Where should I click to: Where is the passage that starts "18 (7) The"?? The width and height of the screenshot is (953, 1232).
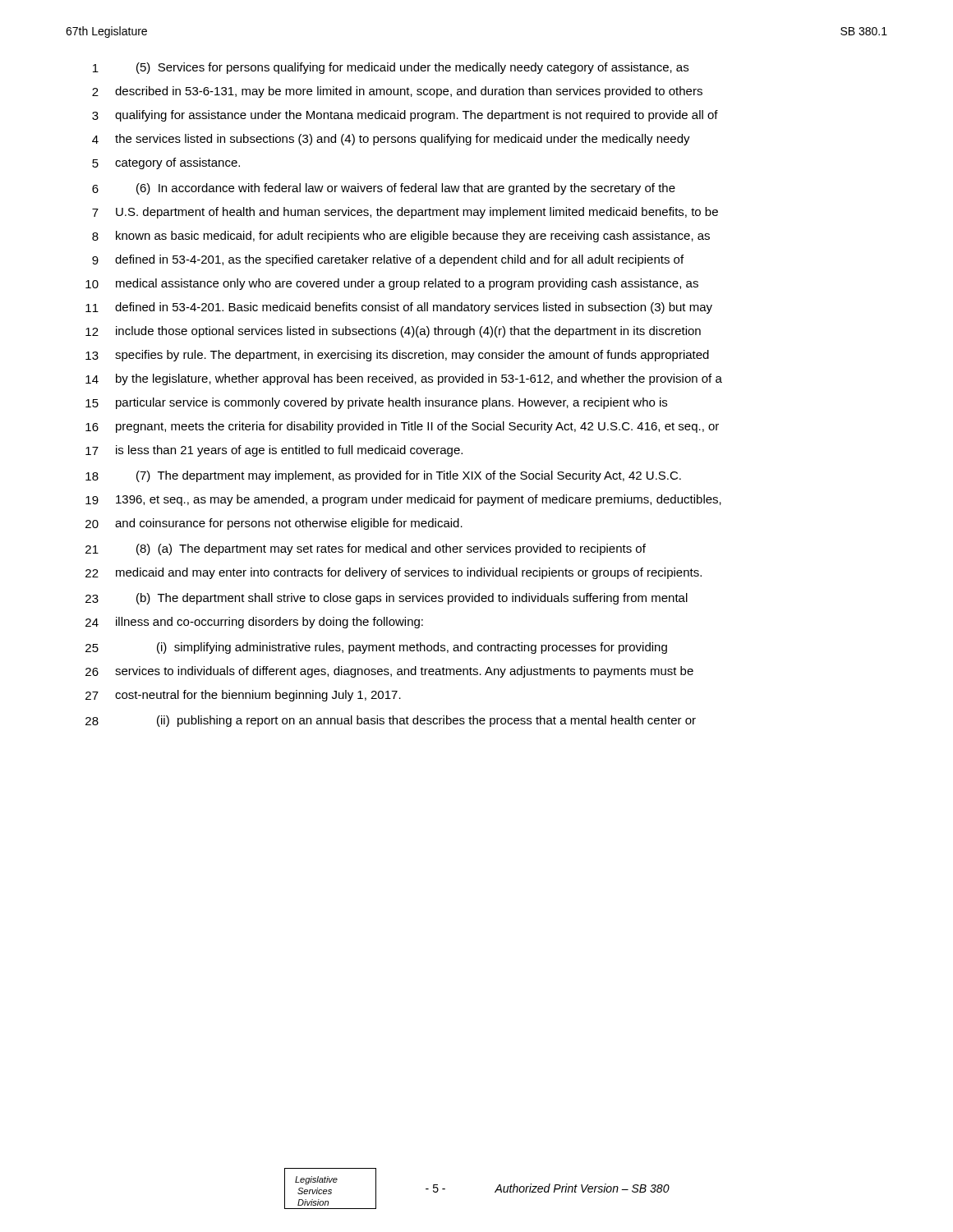tap(476, 476)
